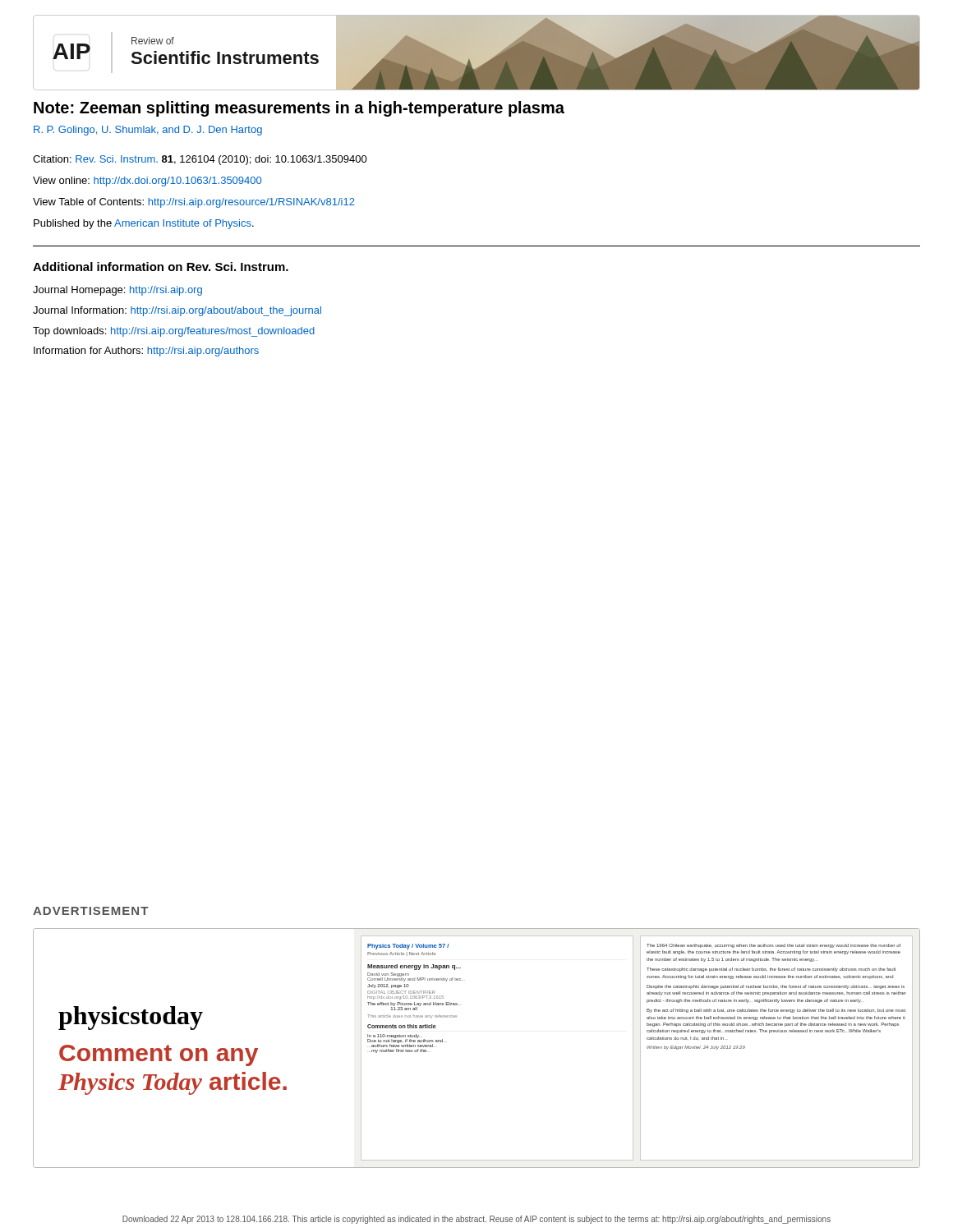Screen dimensions: 1232x953
Task: Click on the text block that reads "R. P. Golingo,"
Action: pyautogui.click(x=148, y=129)
